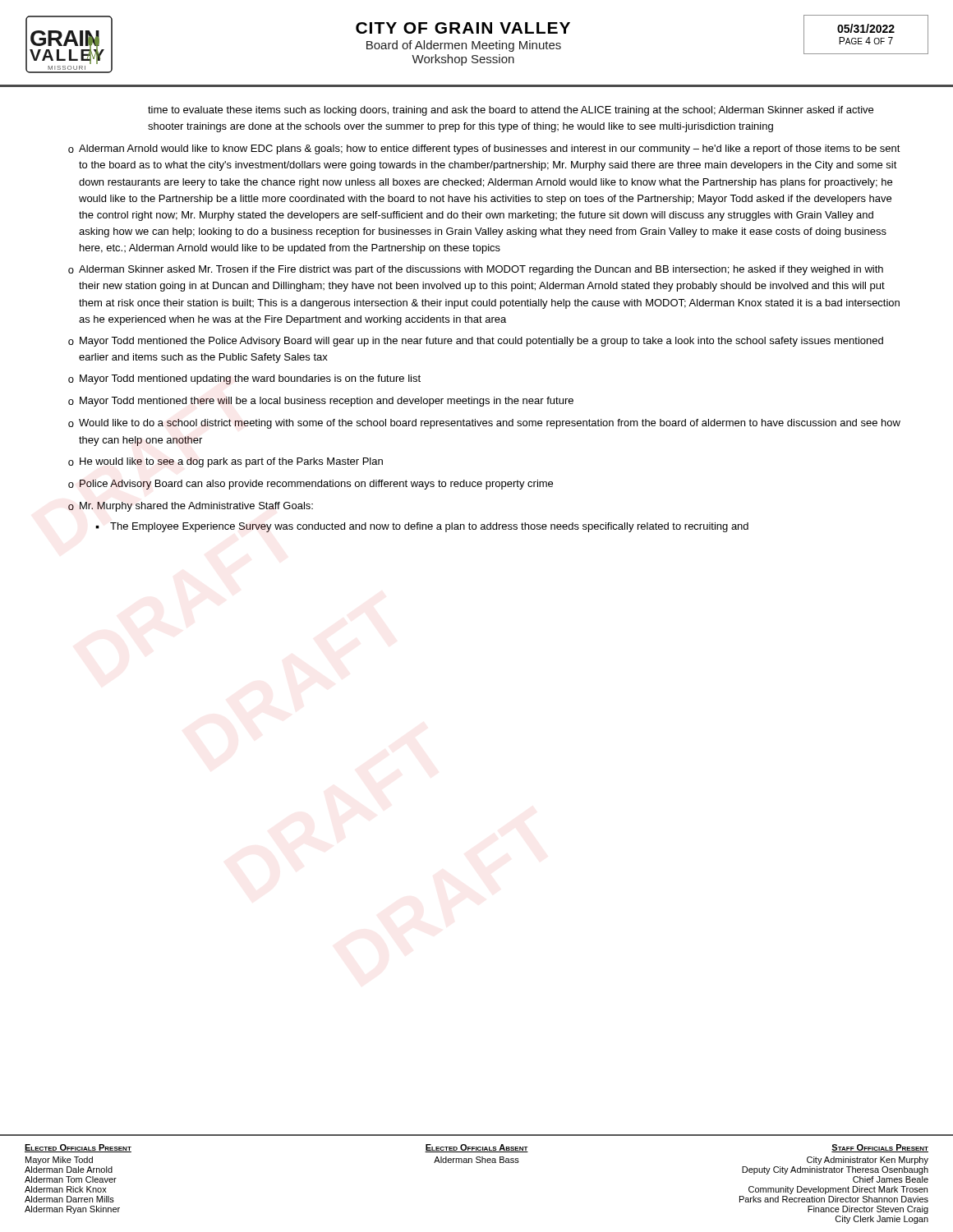Screen dimensions: 1232x953
Task: Point to the block beginning "o Would like"
Action: [476, 432]
